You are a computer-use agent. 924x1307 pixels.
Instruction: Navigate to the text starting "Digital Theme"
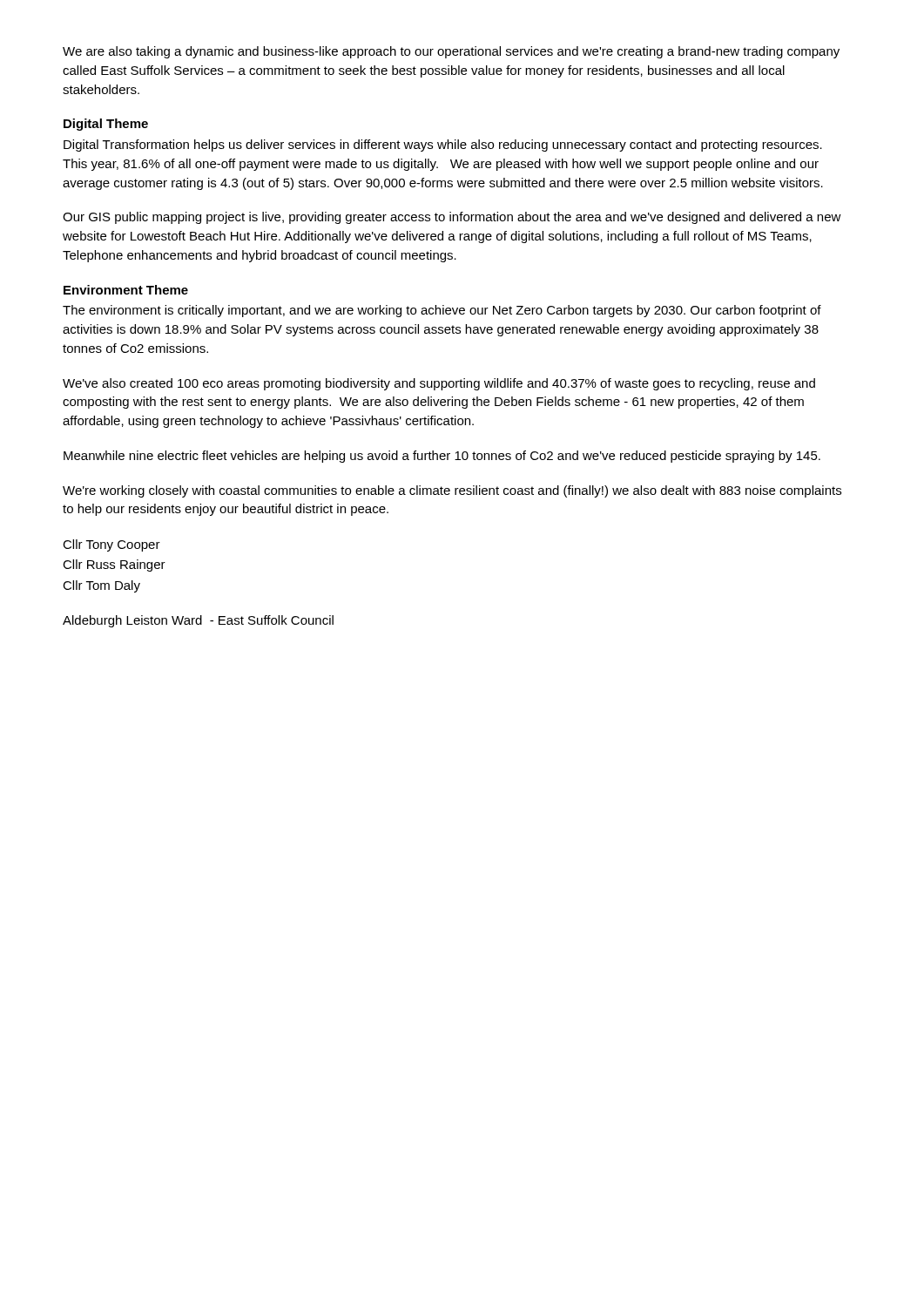tap(106, 124)
